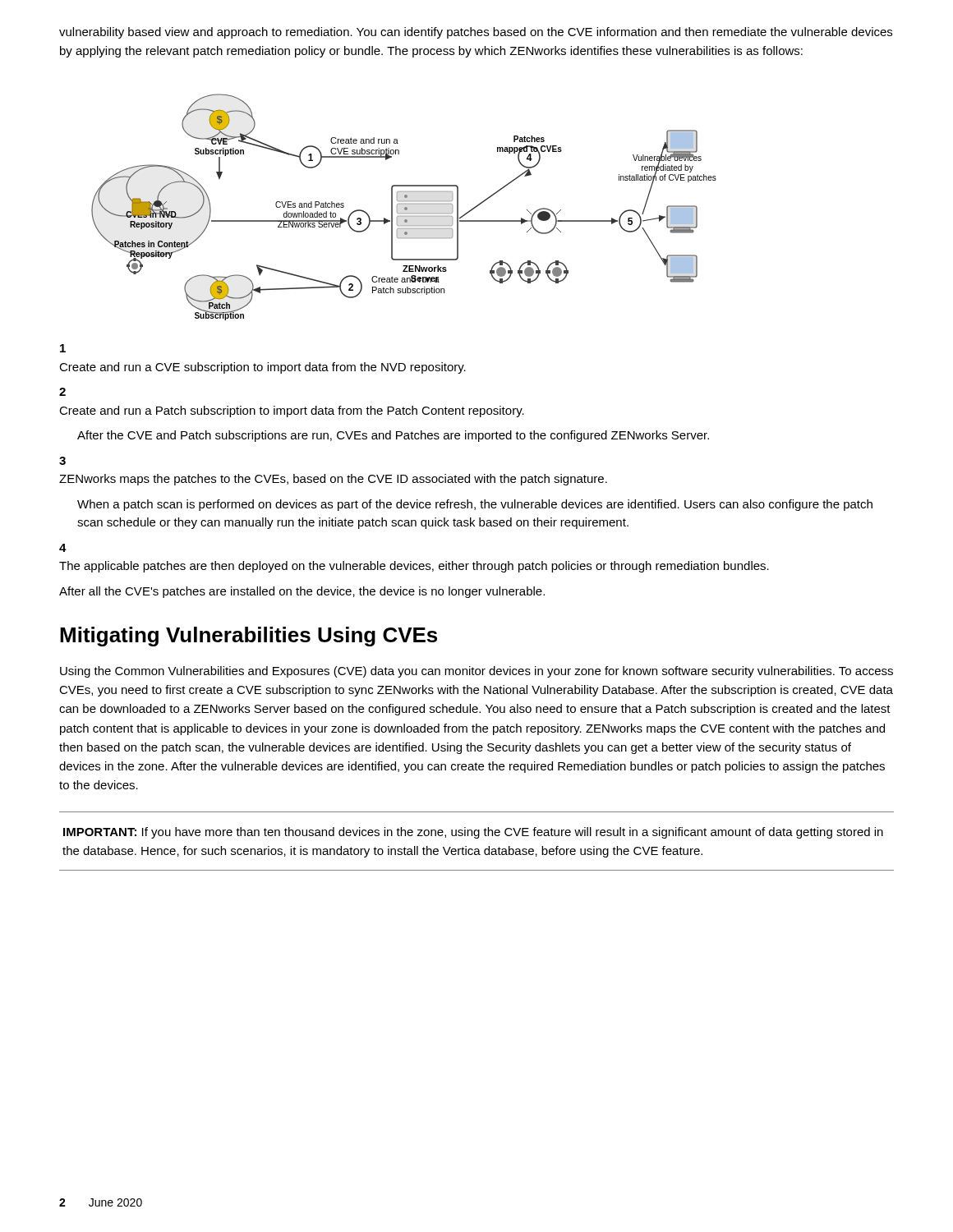Click on the text block with the text "IMPORTANT: If you"
This screenshot has width=953, height=1232.
pos(473,841)
